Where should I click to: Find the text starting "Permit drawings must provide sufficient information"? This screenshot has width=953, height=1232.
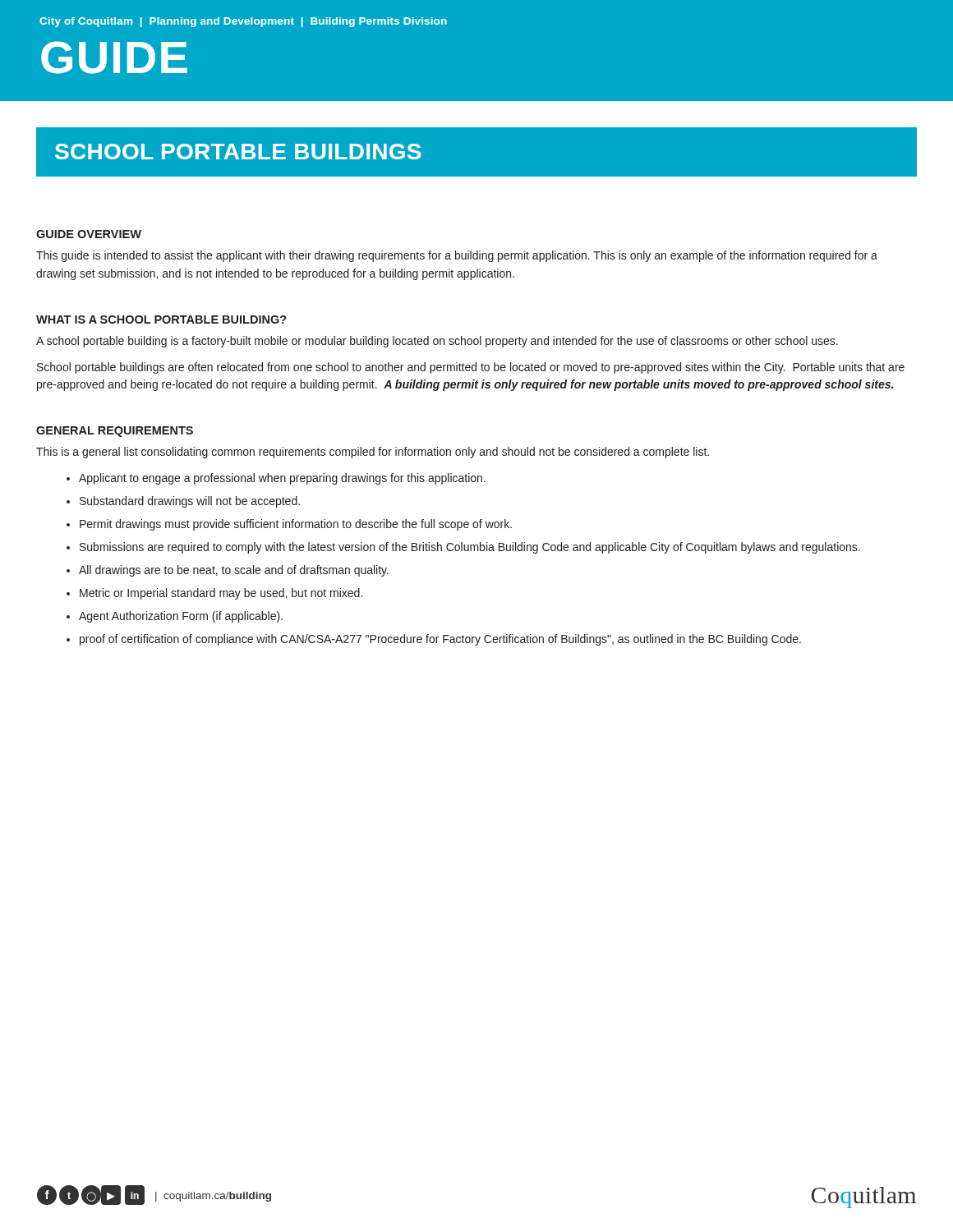tap(296, 524)
